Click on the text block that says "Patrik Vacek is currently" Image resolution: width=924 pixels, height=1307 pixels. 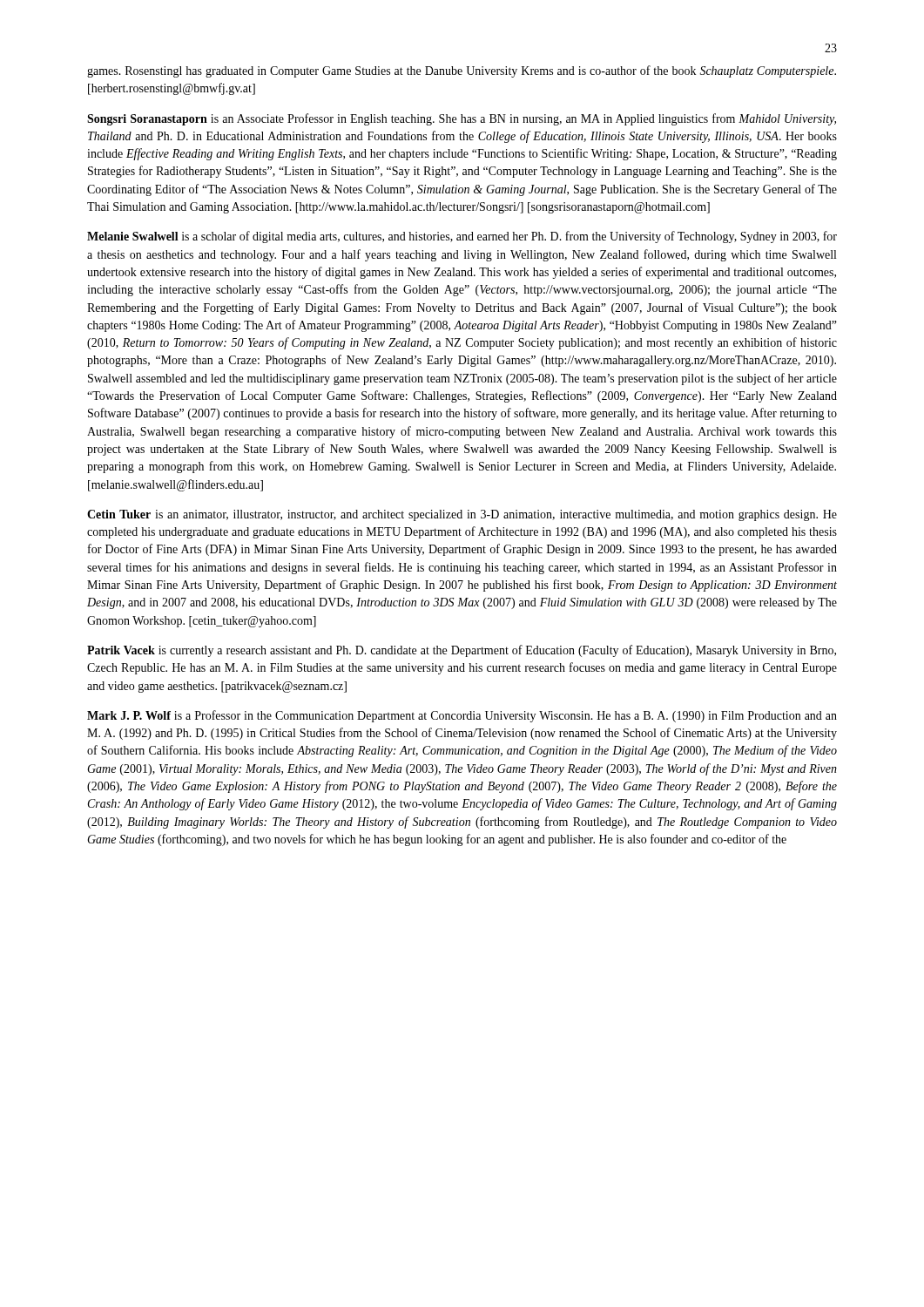pyautogui.click(x=462, y=668)
